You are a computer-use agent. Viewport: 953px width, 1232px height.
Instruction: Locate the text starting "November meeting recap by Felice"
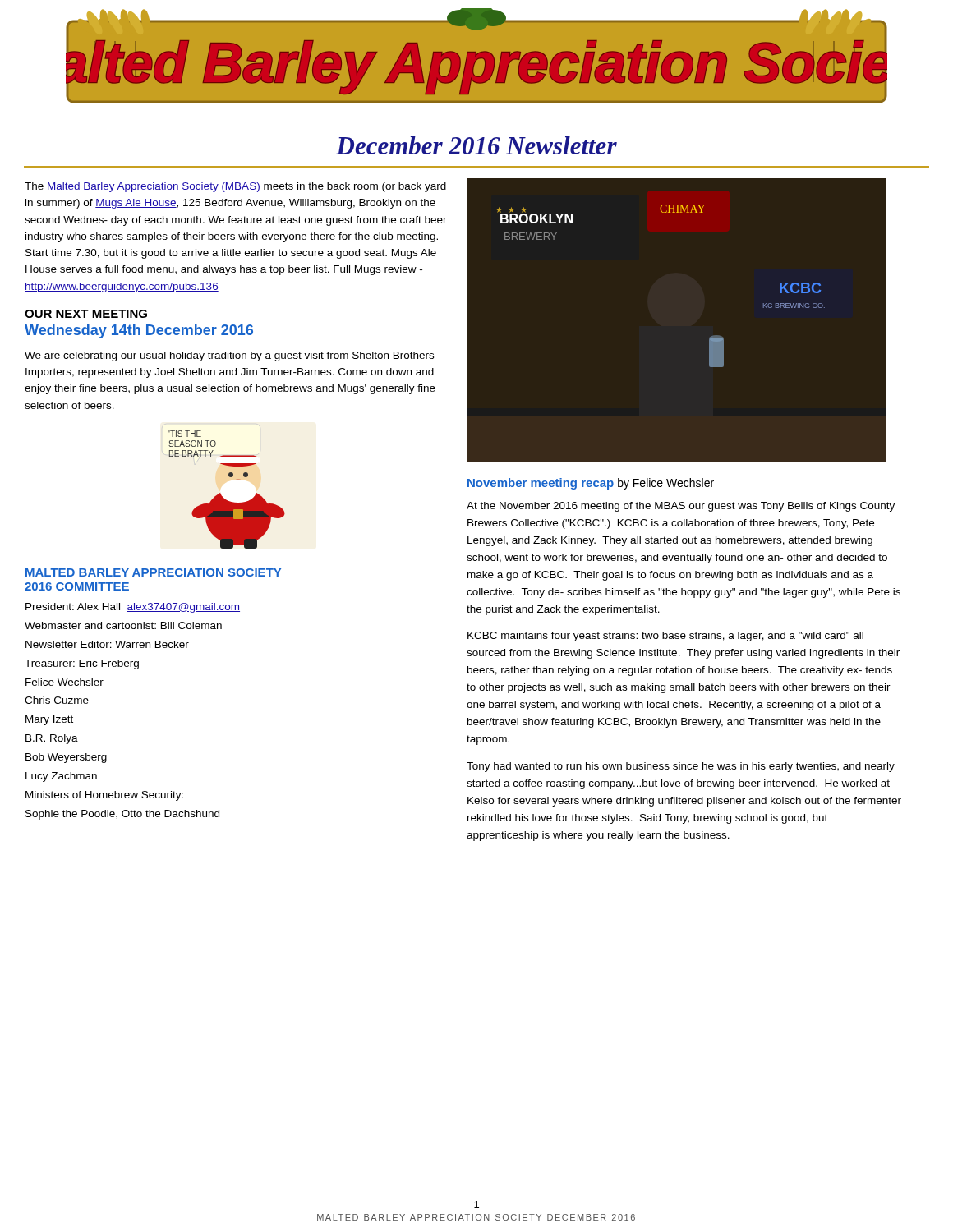[590, 483]
